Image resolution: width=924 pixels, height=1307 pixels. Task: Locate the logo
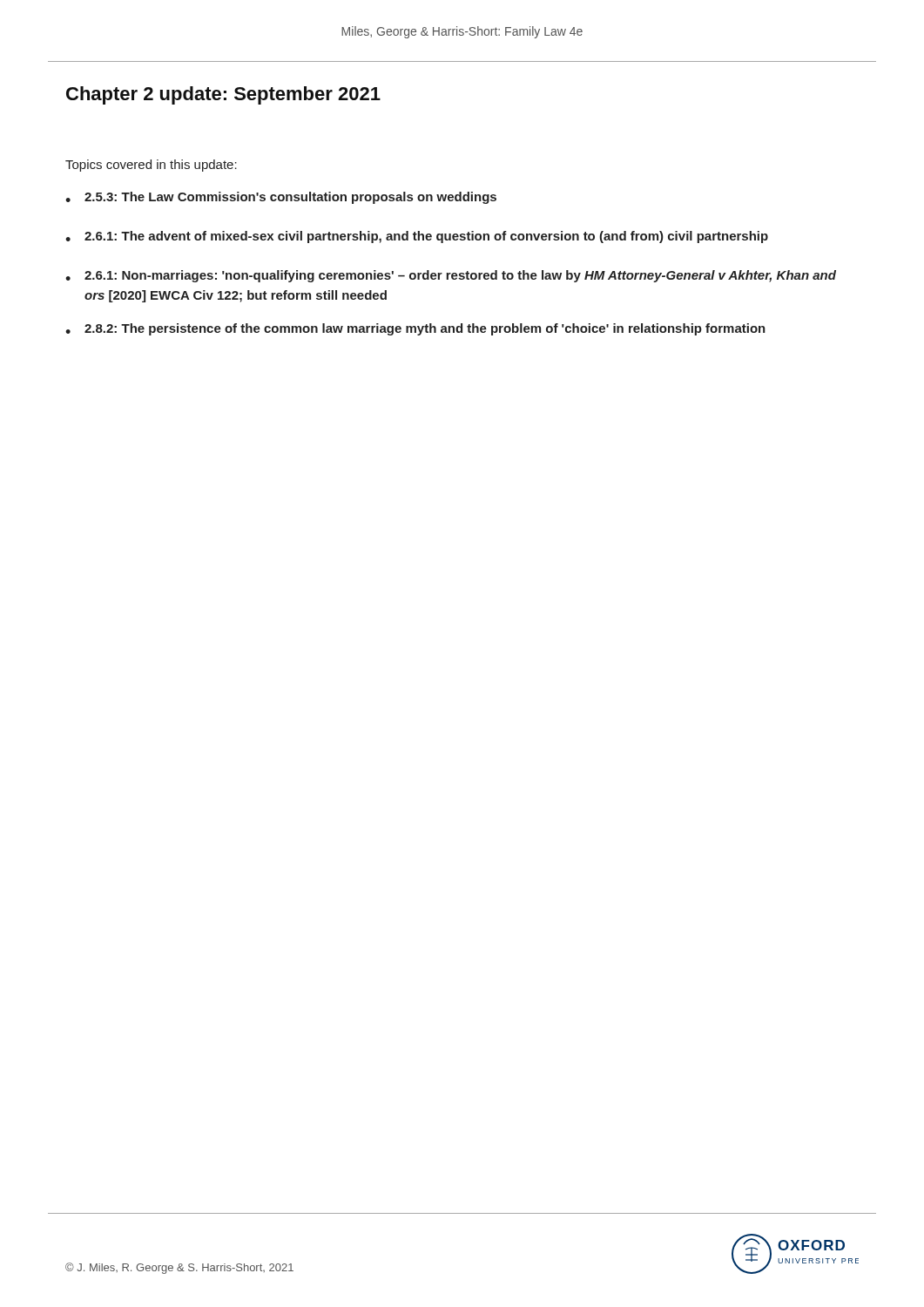point(793,1256)
